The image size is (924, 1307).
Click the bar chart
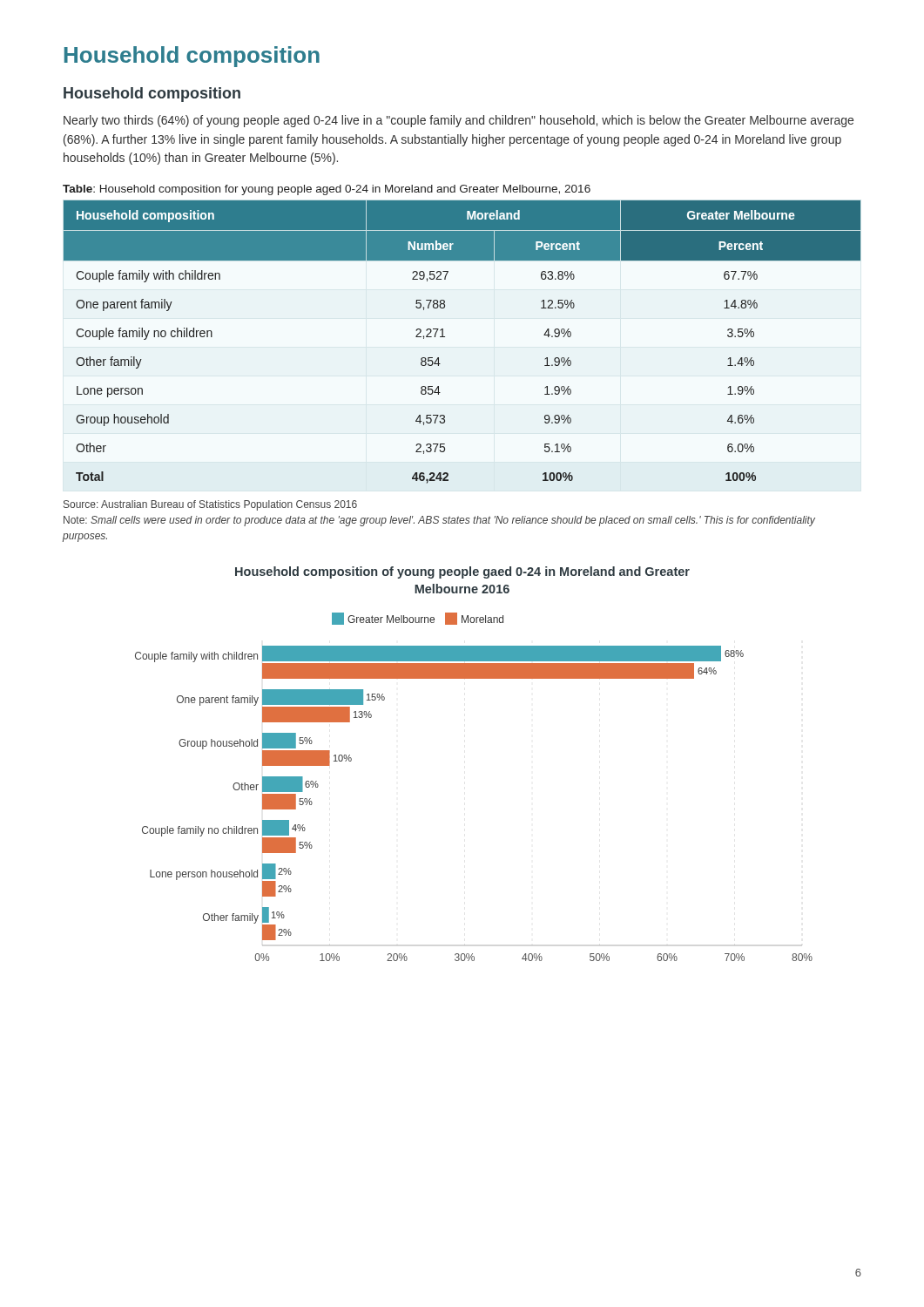[462, 790]
